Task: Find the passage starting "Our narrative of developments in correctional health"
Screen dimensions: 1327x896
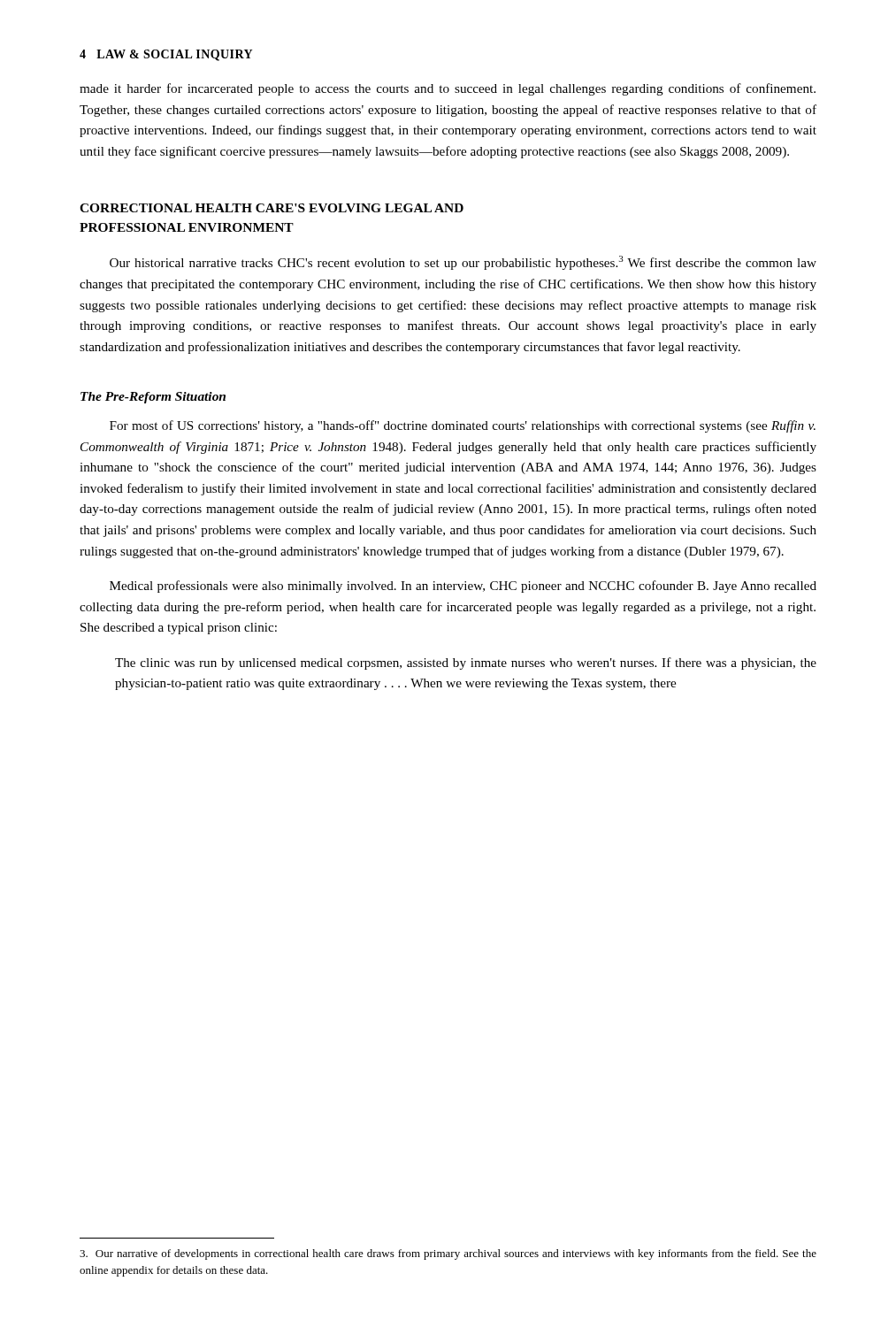Action: (x=448, y=1262)
